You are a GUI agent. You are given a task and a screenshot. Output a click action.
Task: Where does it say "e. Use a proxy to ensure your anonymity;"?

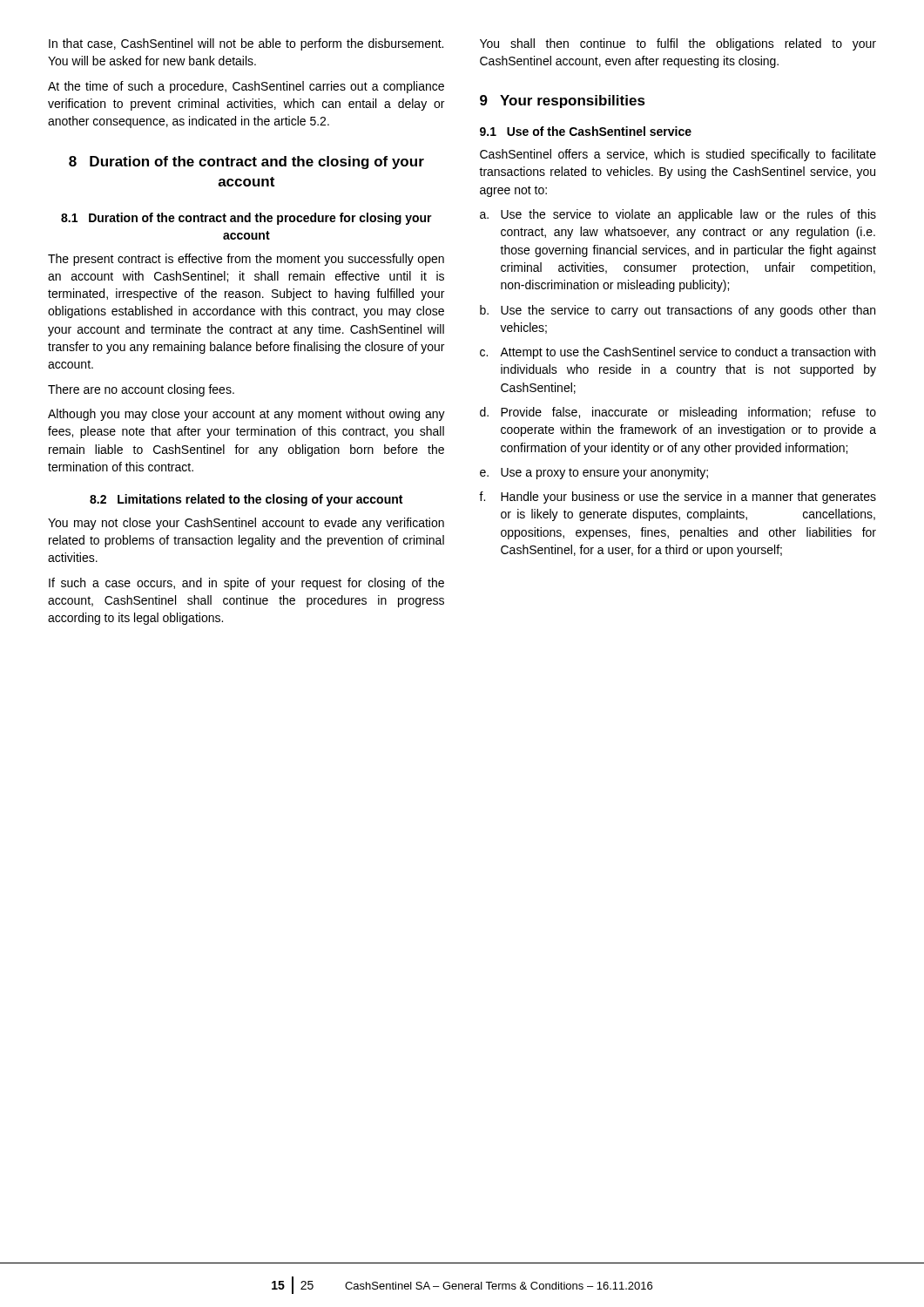(x=678, y=472)
